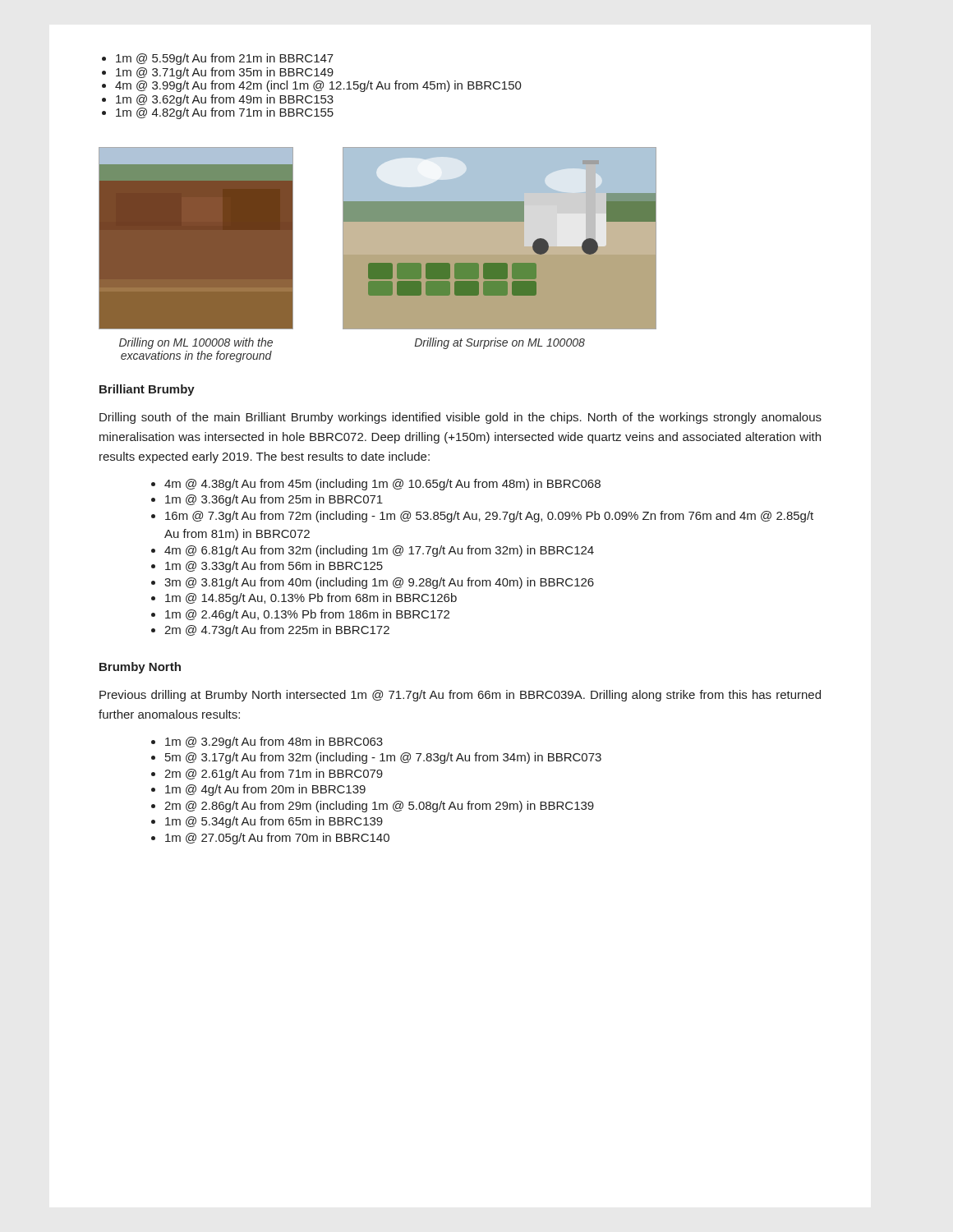
Task: Click the passage that begins "1m @ 3.29g/t"
Action: click(x=274, y=742)
